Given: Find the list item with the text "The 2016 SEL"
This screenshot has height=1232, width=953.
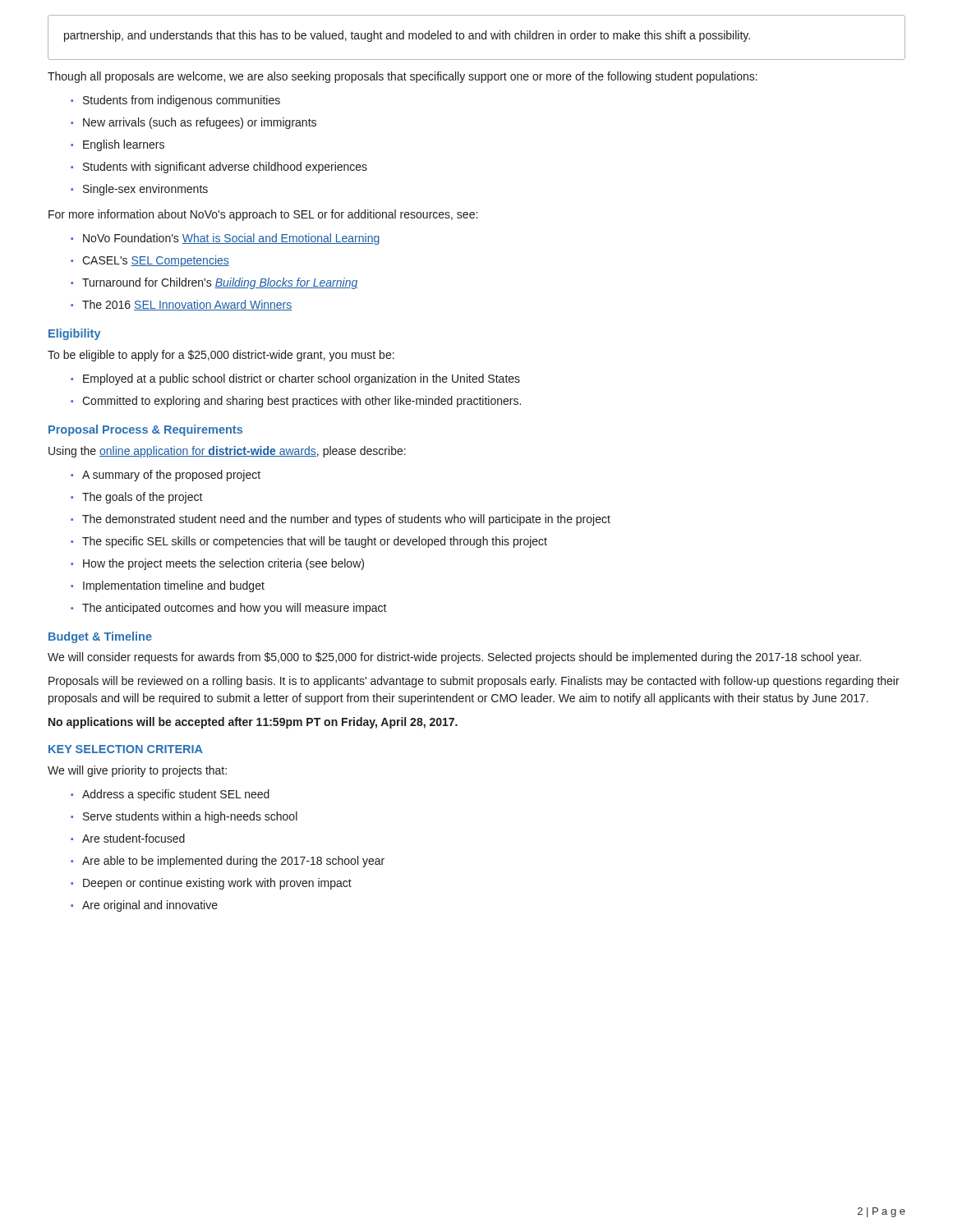Looking at the screenshot, I should 182,305.
